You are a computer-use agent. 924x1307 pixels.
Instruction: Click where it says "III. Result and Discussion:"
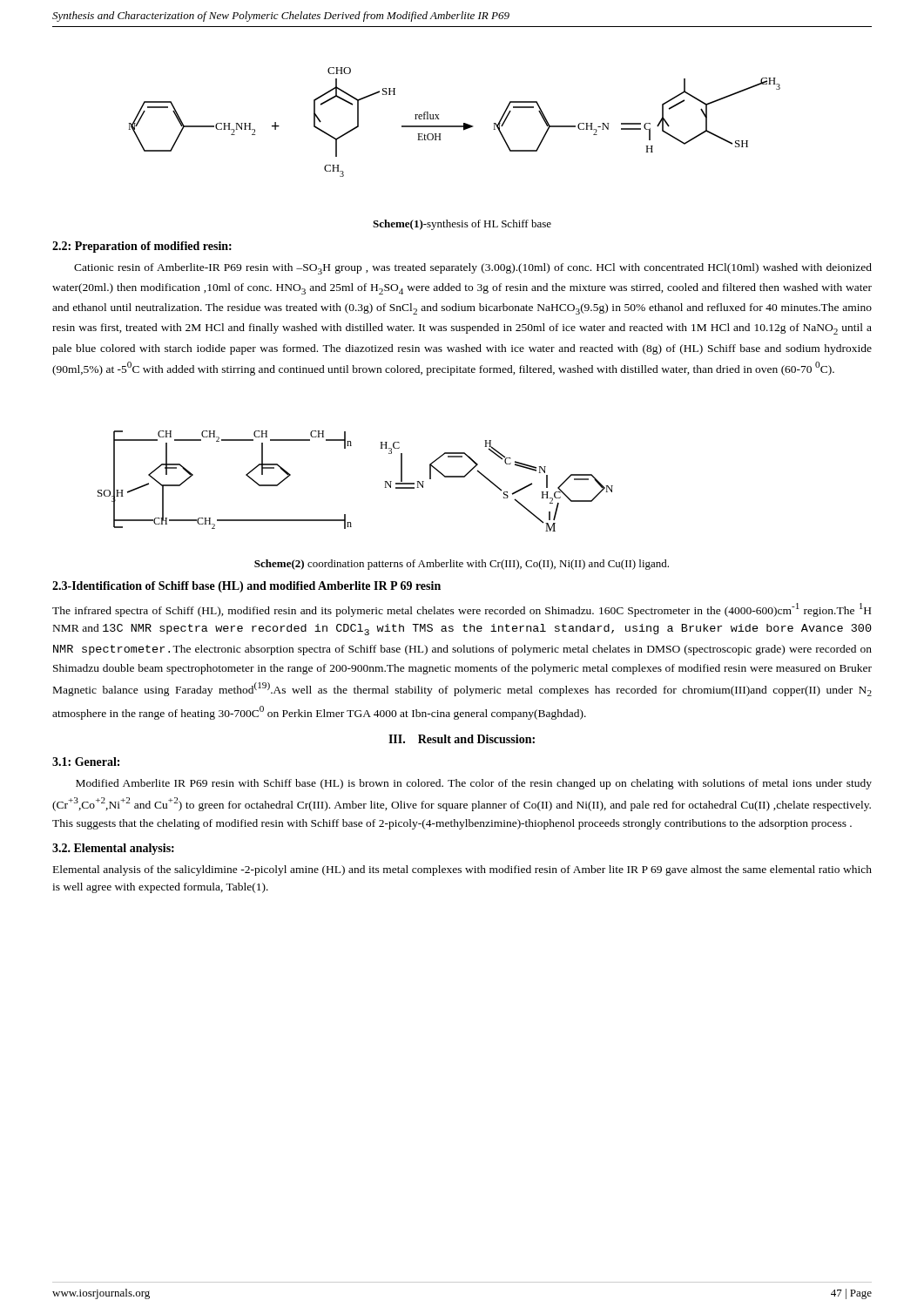coord(462,740)
